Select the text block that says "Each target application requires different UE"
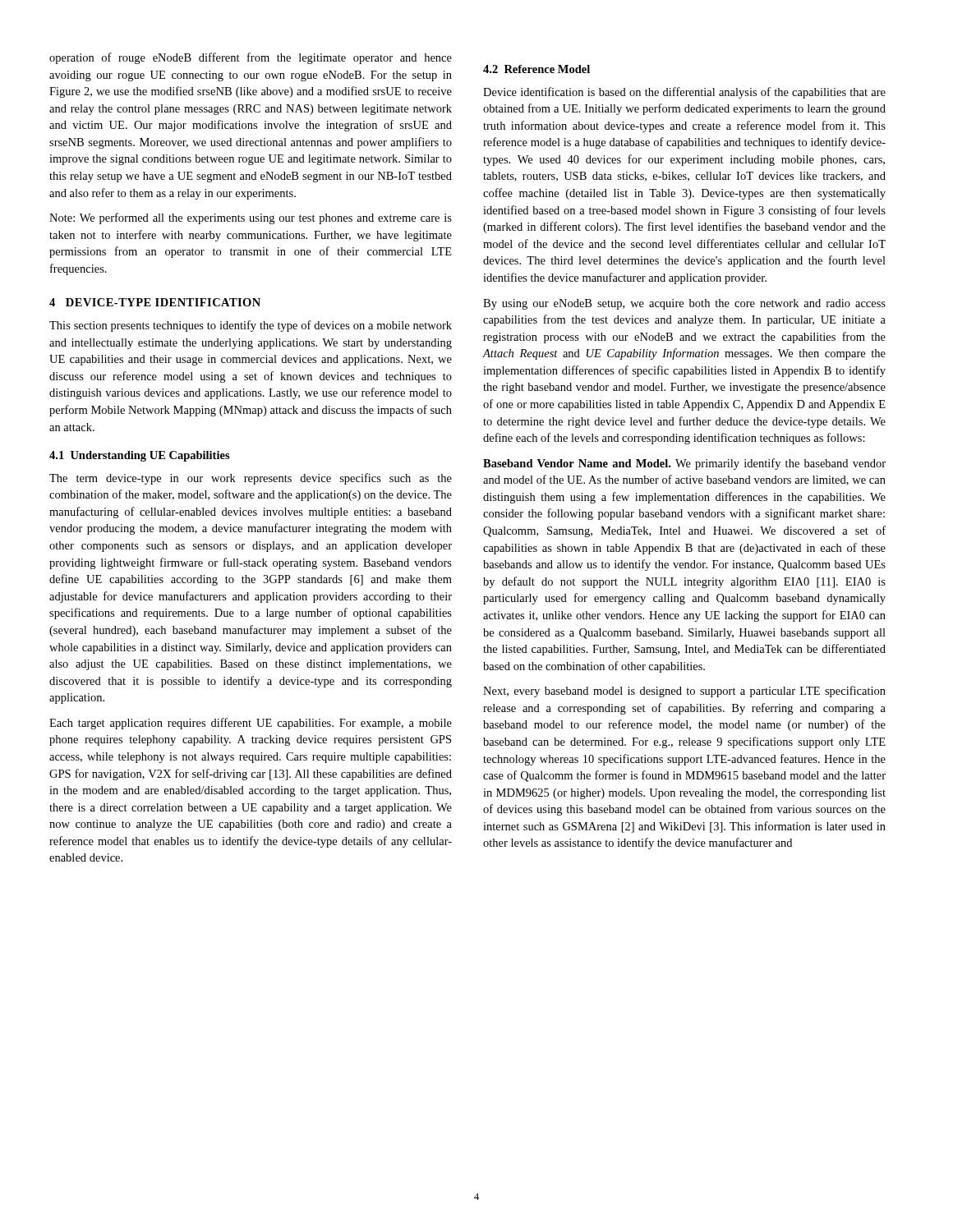This screenshot has width=953, height=1232. click(251, 790)
